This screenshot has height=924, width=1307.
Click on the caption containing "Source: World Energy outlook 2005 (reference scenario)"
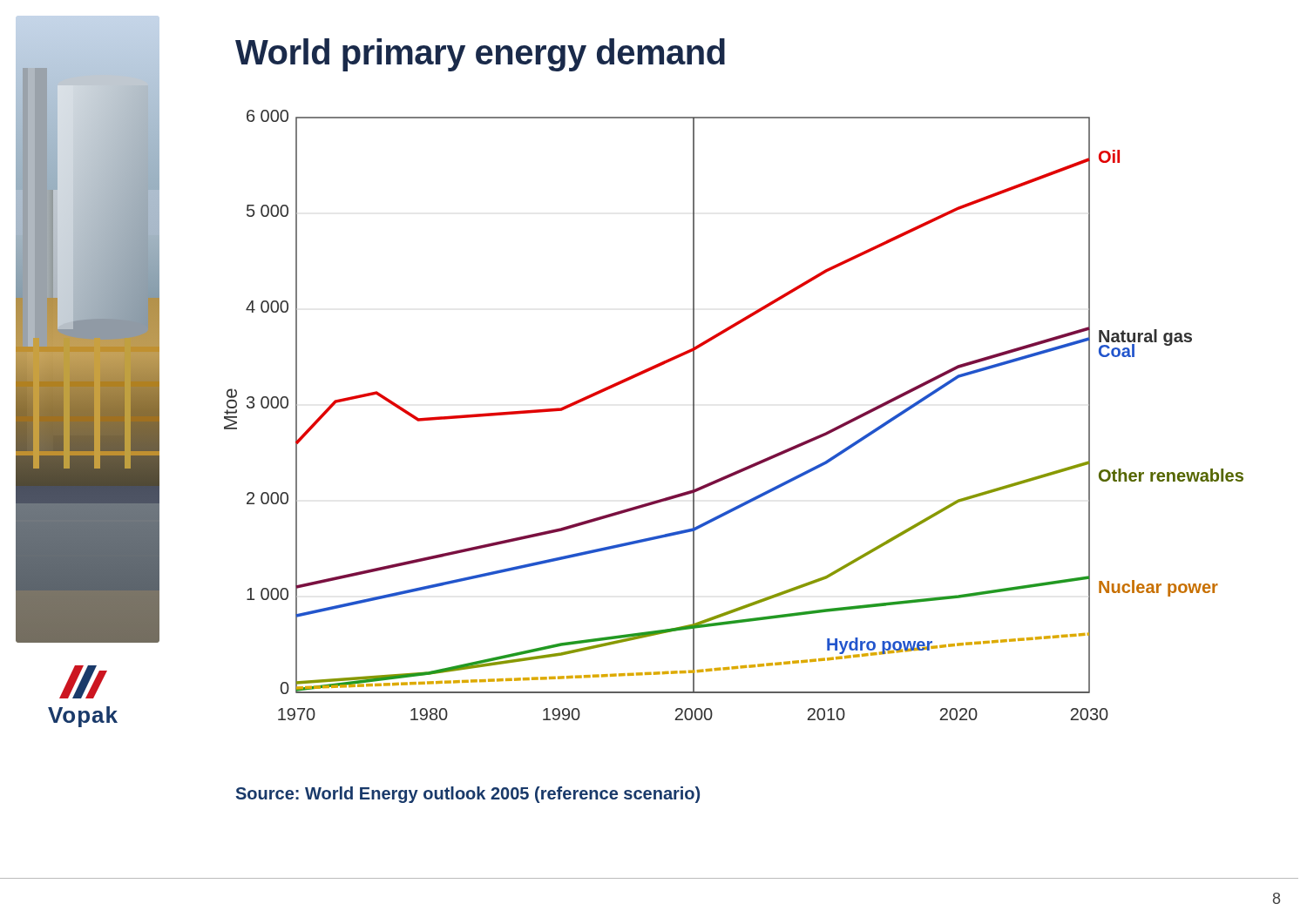point(468,793)
